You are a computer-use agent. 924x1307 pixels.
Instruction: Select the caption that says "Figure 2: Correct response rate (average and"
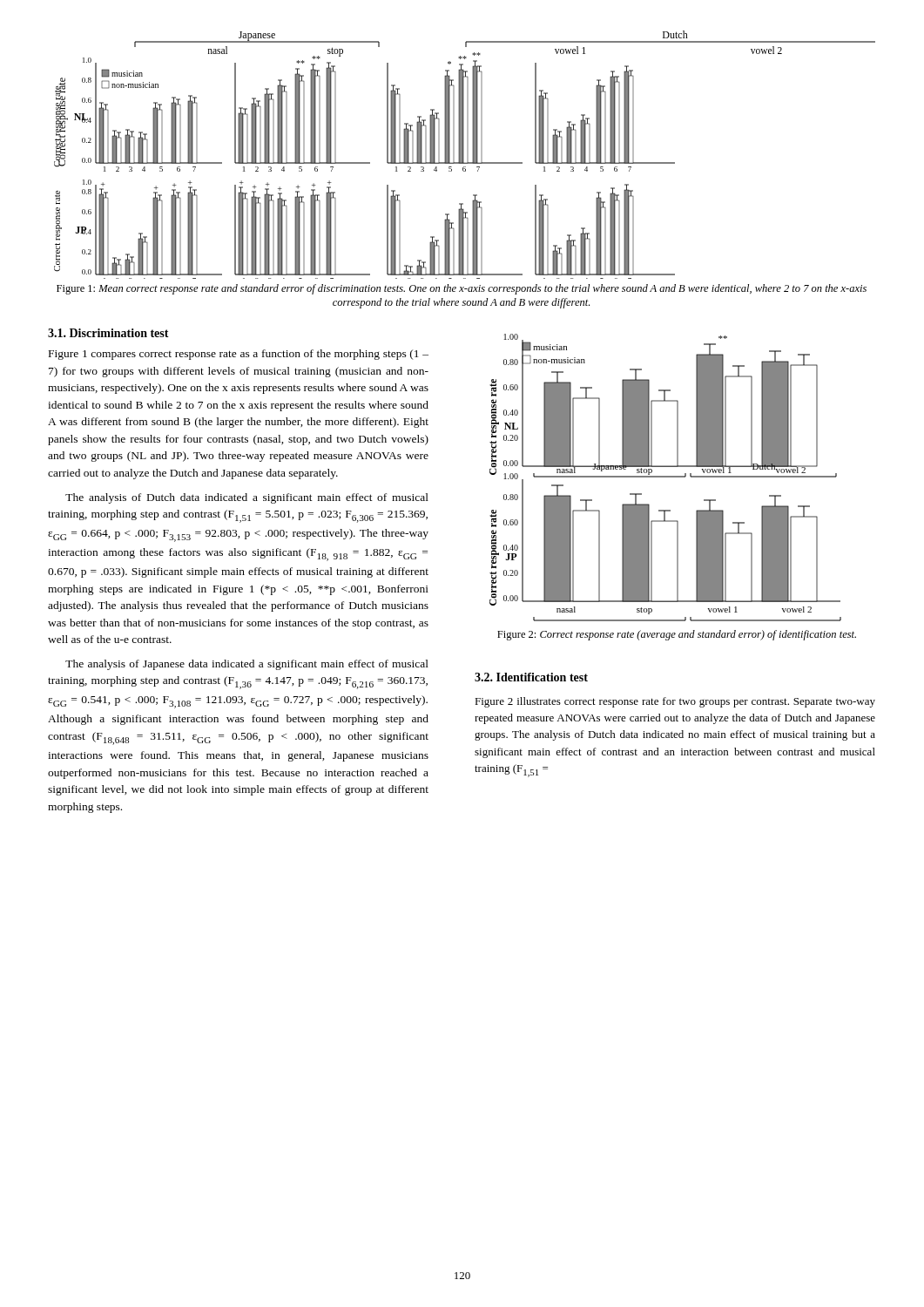[x=677, y=634]
